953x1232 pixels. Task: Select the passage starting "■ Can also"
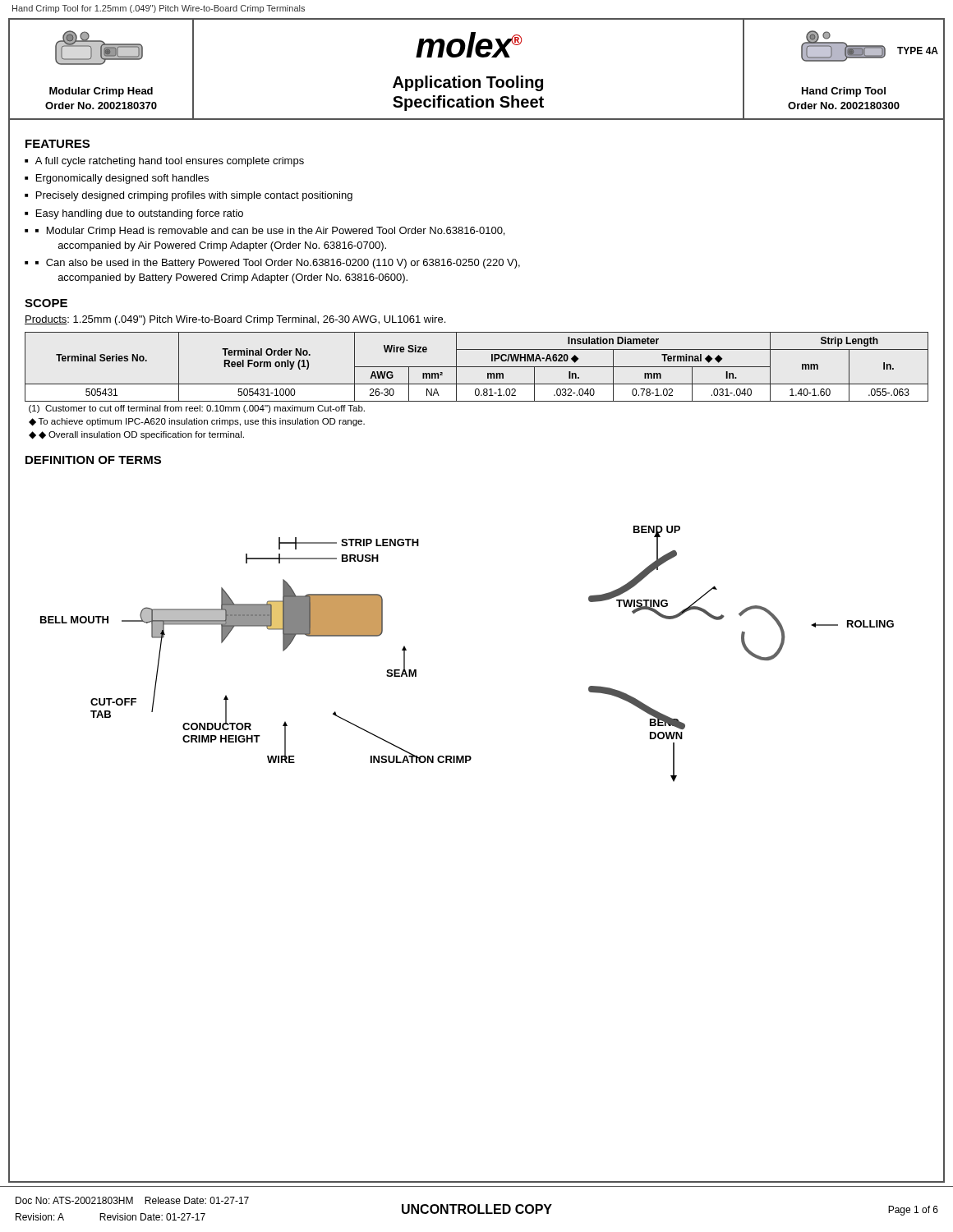(278, 270)
